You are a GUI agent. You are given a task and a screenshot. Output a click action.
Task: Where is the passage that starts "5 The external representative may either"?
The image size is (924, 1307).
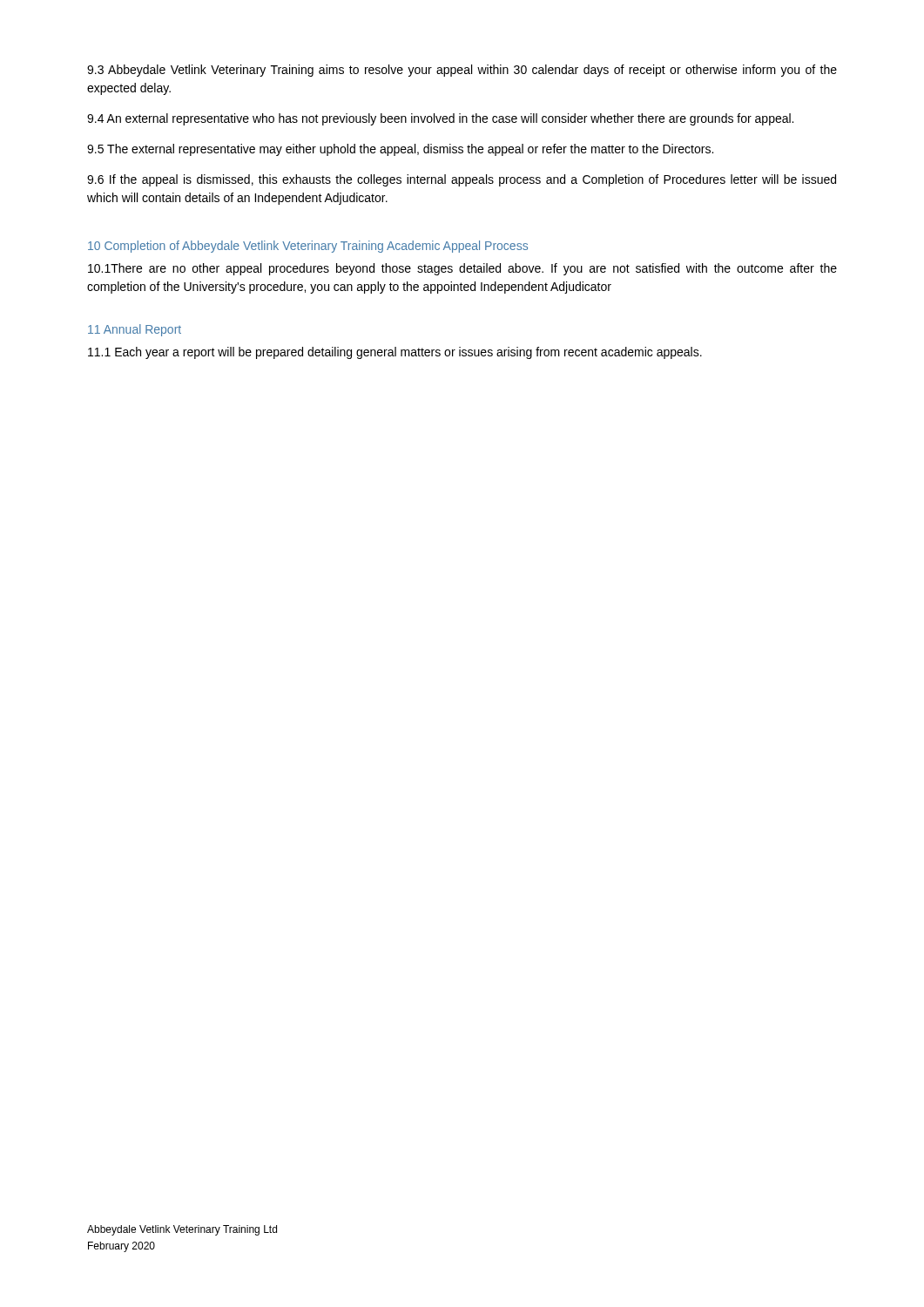[x=401, y=149]
